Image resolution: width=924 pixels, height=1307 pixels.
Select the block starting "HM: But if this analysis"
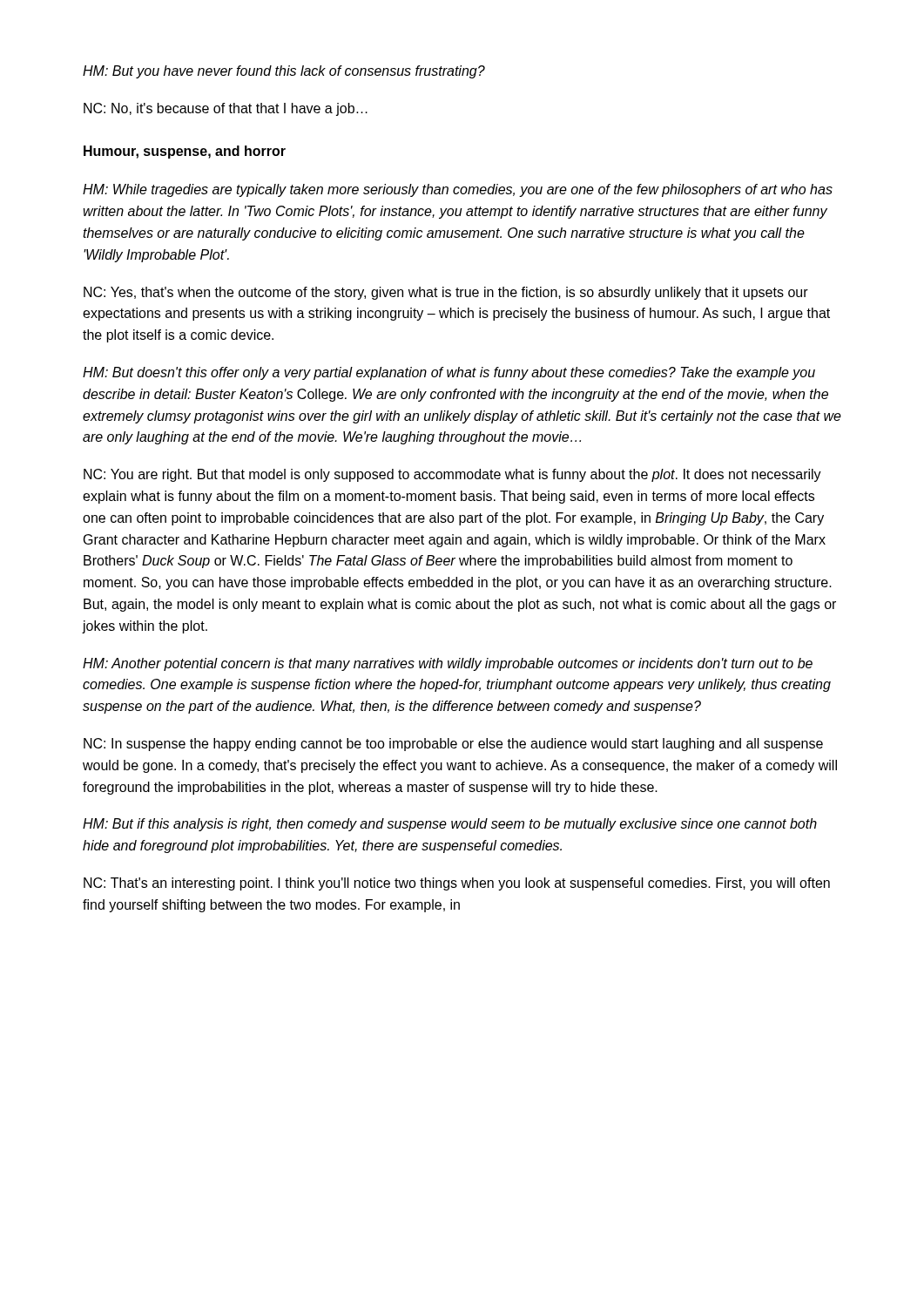click(x=462, y=836)
